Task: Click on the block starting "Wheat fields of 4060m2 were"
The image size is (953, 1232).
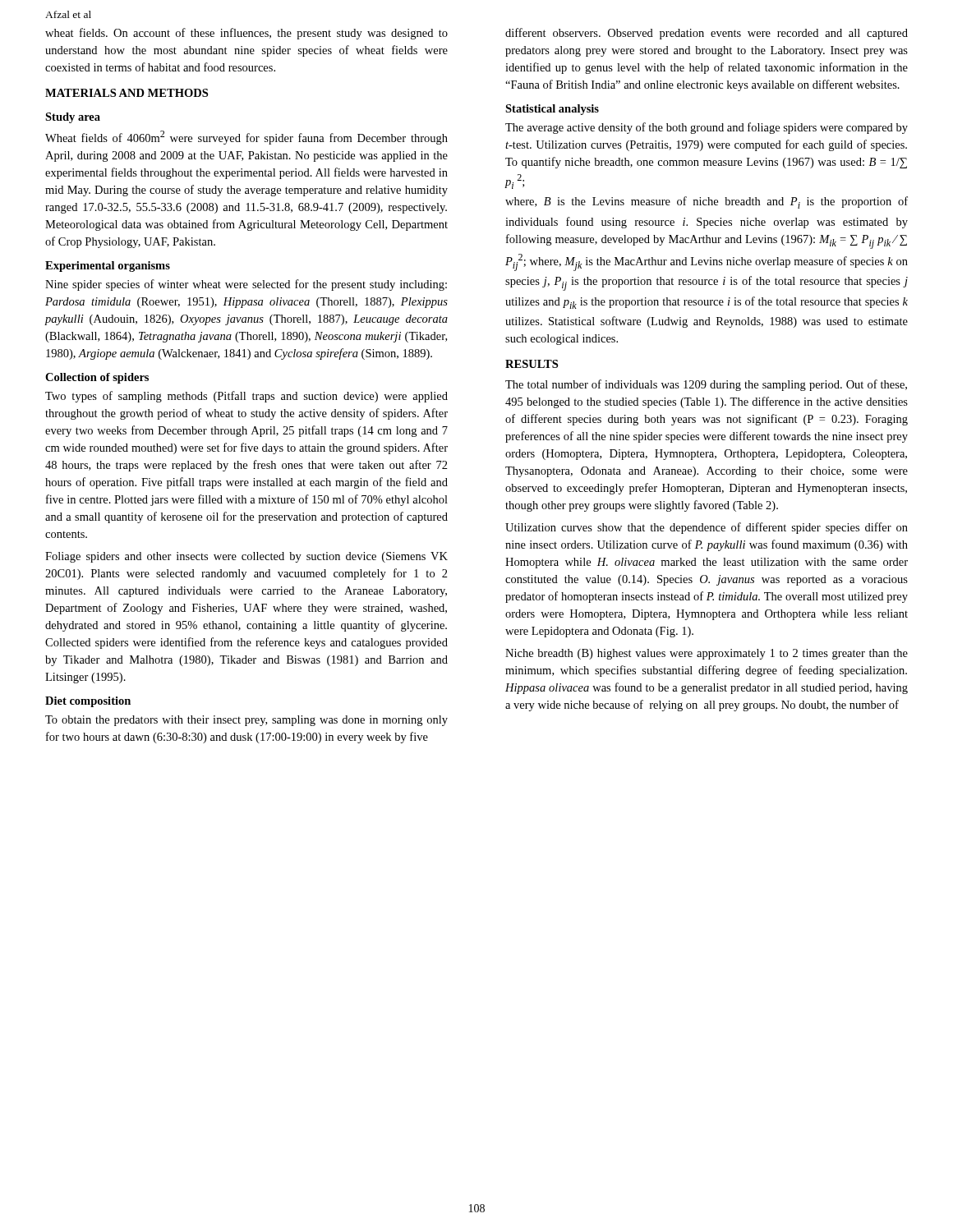Action: click(x=246, y=189)
